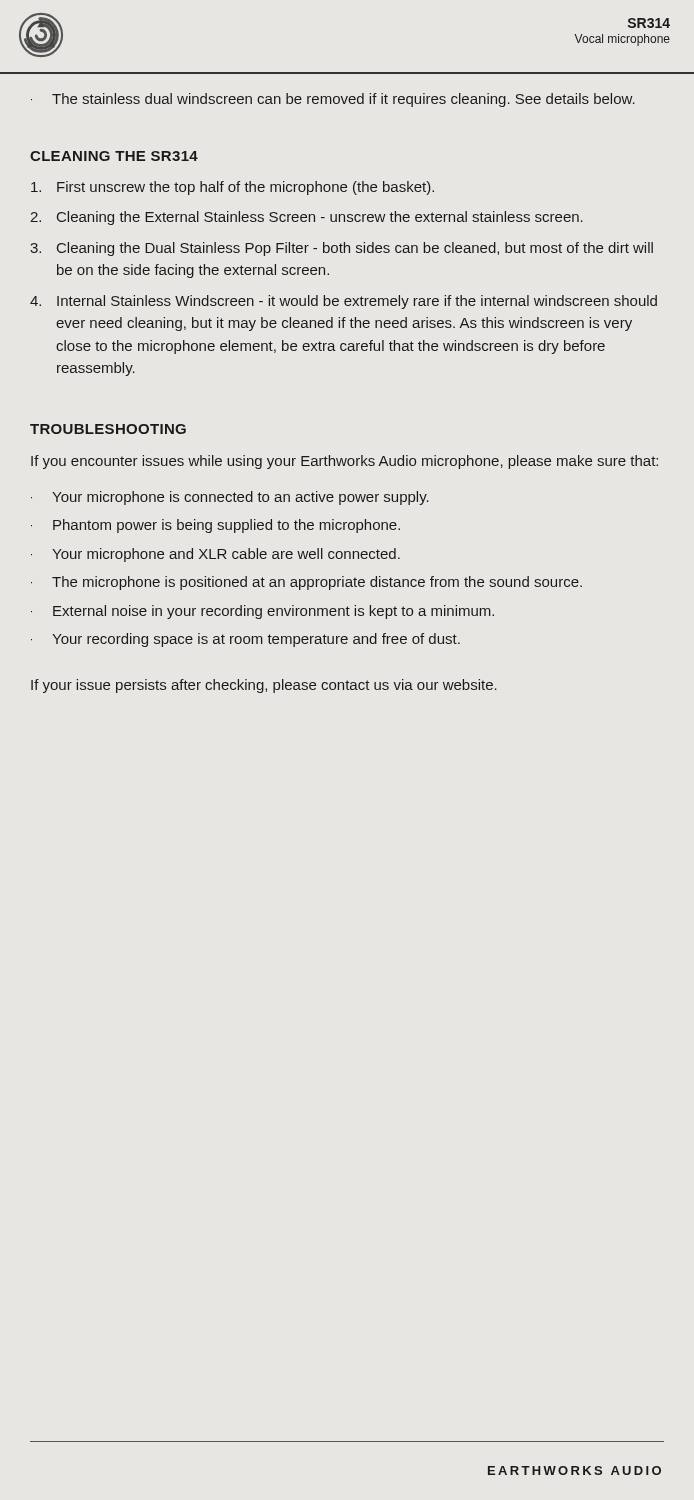The height and width of the screenshot is (1500, 694).
Task: Click on the block starting "4. Internal Stainless Windscreen - it"
Action: pyautogui.click(x=347, y=334)
